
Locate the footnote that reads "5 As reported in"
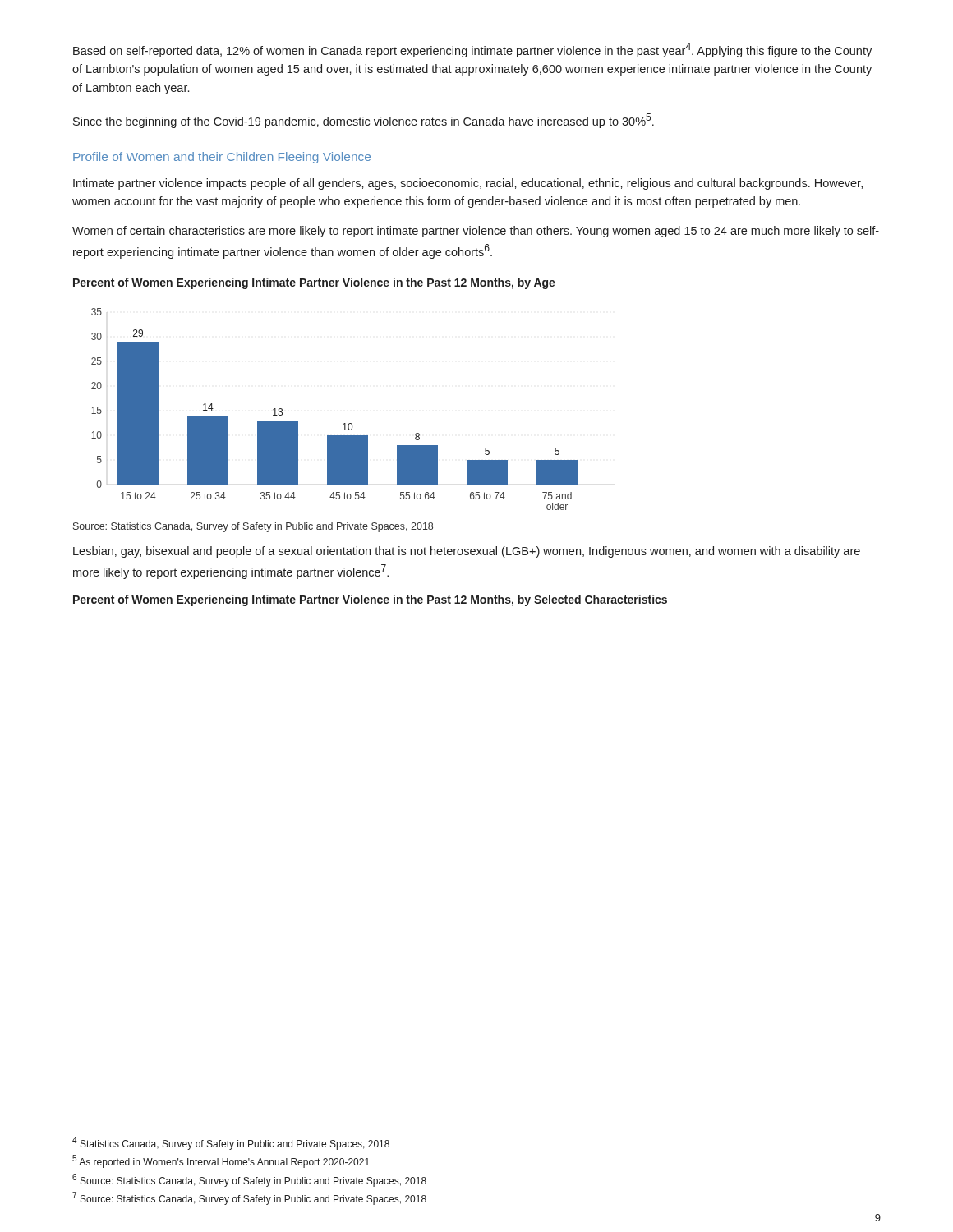221,1161
